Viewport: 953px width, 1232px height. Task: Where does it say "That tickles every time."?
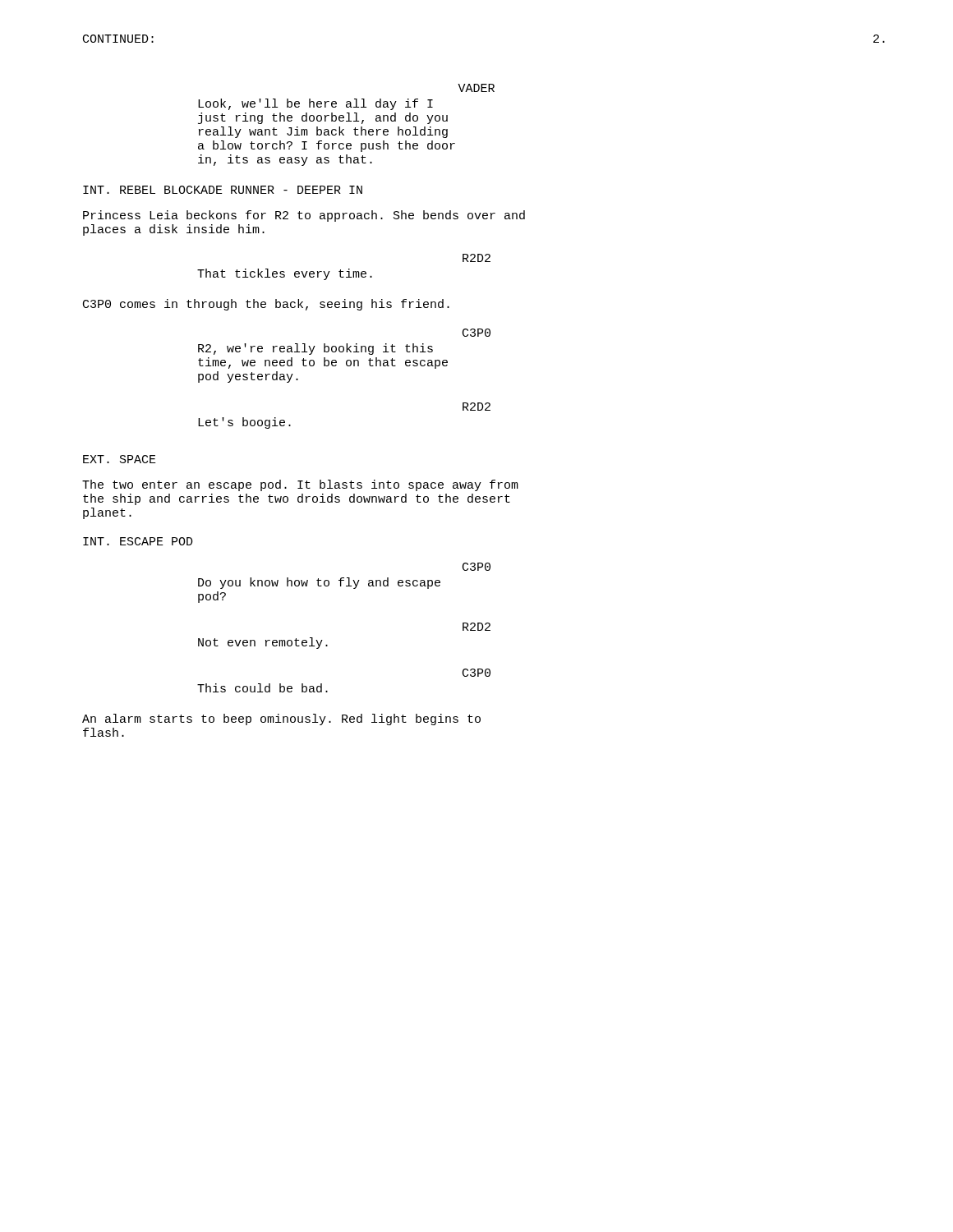click(286, 275)
